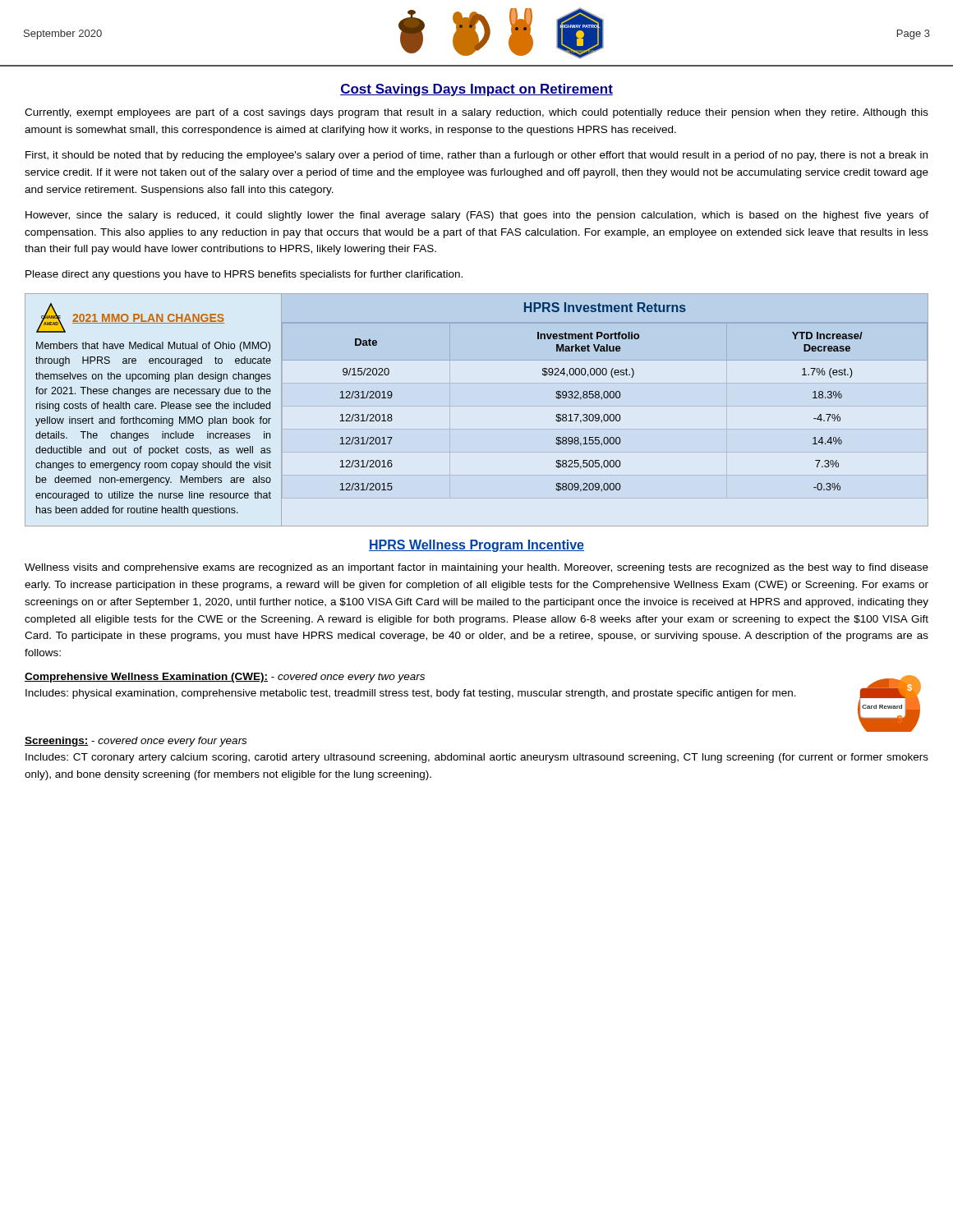This screenshot has width=953, height=1232.
Task: Navigate to the block starting "Members that have Medical Mutual"
Action: coord(153,428)
